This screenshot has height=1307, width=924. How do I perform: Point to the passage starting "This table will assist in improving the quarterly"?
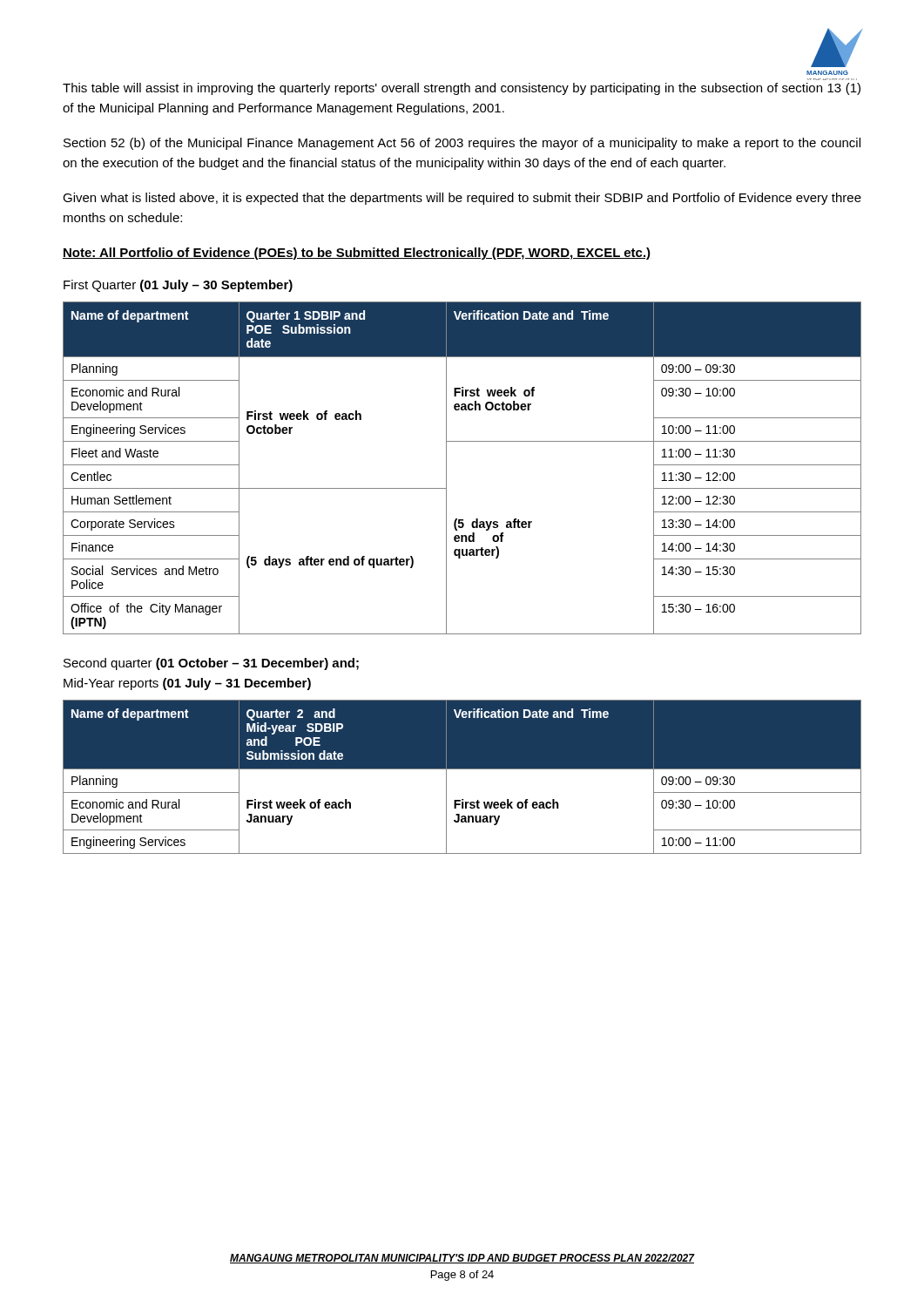click(x=462, y=97)
